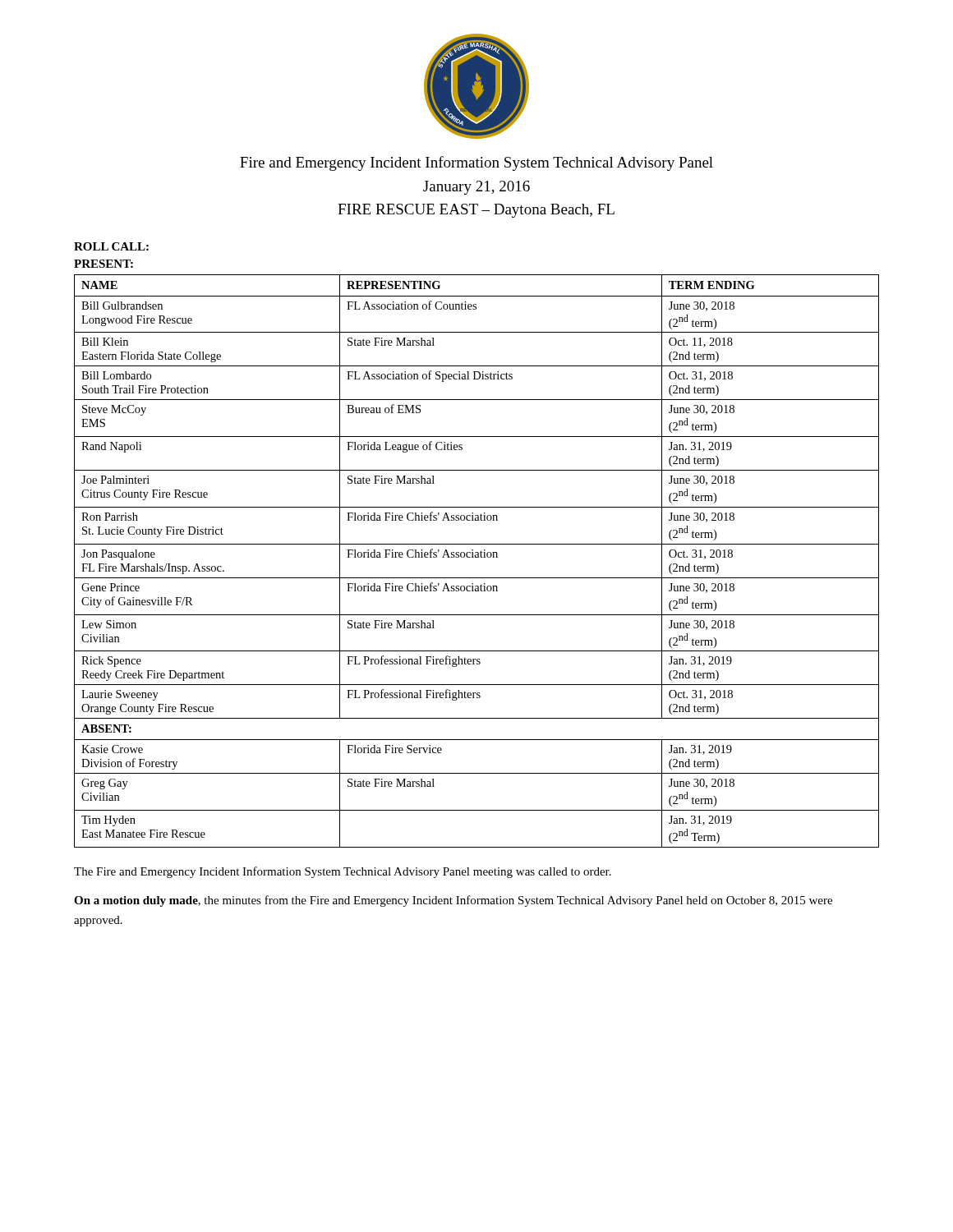Viewport: 953px width, 1232px height.
Task: Find the section header with the text "ROLL CALL:"
Action: (x=112, y=246)
